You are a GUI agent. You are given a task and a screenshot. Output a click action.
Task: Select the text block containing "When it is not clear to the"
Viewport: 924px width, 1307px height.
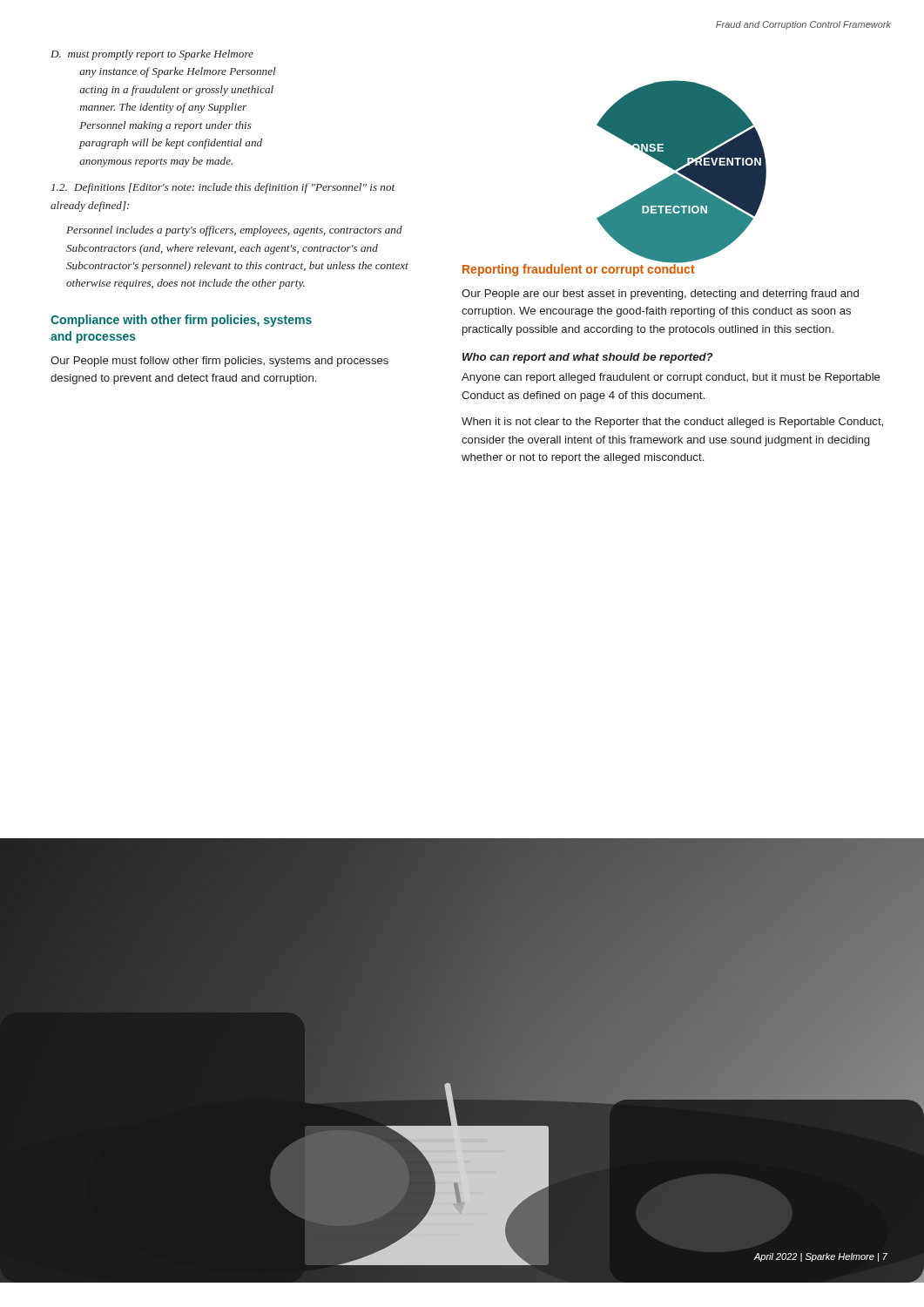click(x=673, y=439)
